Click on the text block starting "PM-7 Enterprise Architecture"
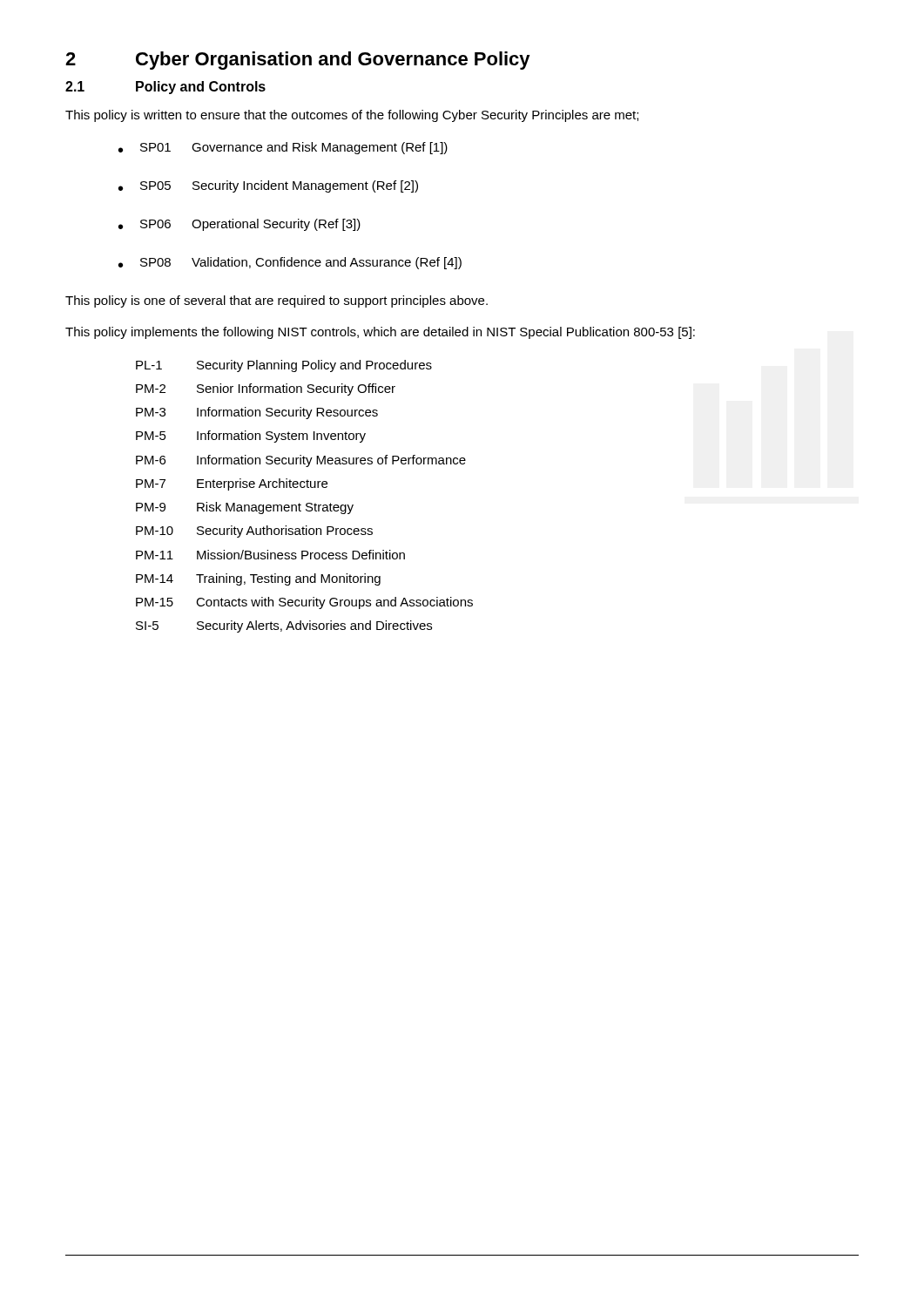Screen dimensions: 1307x924 [x=232, y=483]
